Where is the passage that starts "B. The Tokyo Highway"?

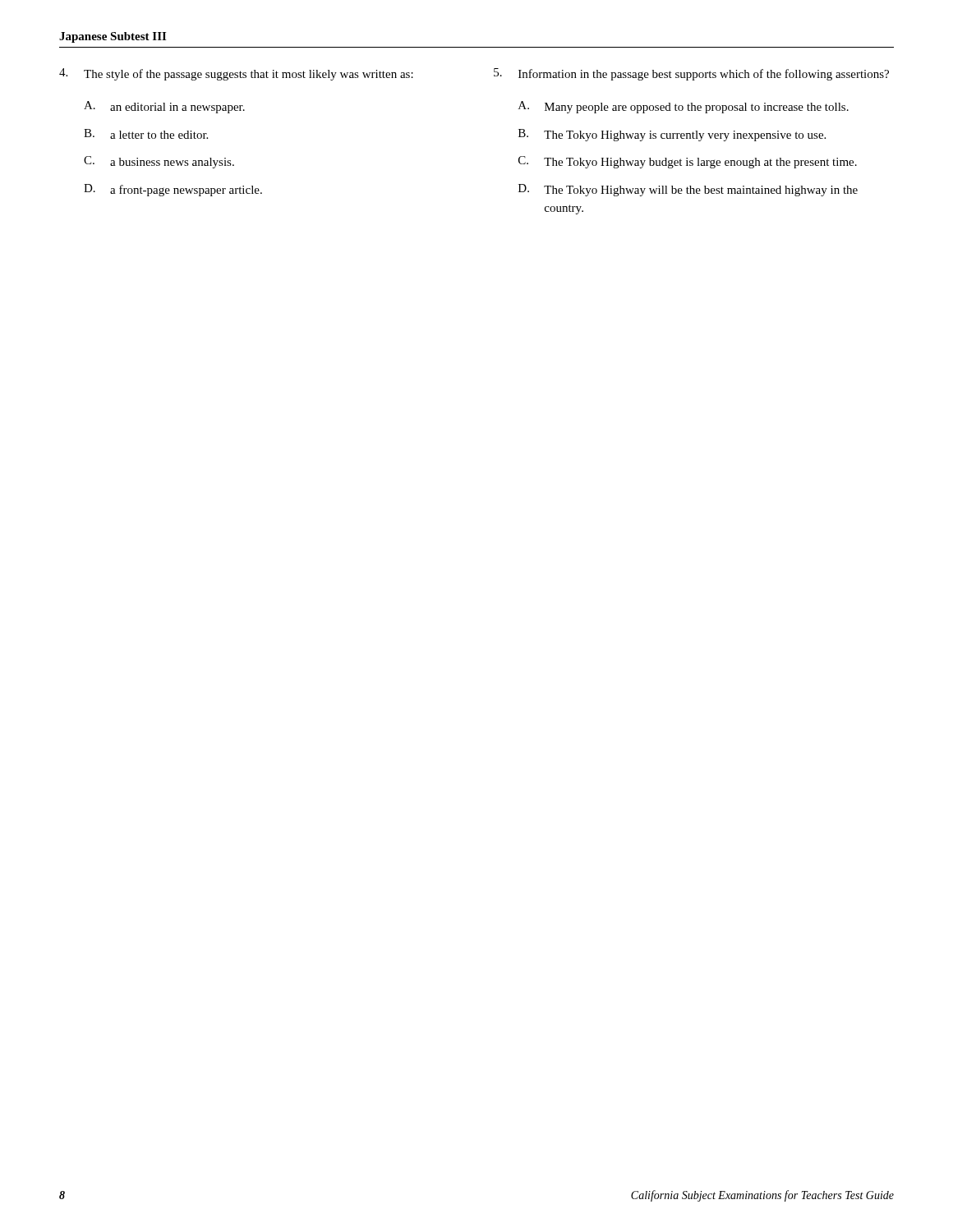pos(706,135)
